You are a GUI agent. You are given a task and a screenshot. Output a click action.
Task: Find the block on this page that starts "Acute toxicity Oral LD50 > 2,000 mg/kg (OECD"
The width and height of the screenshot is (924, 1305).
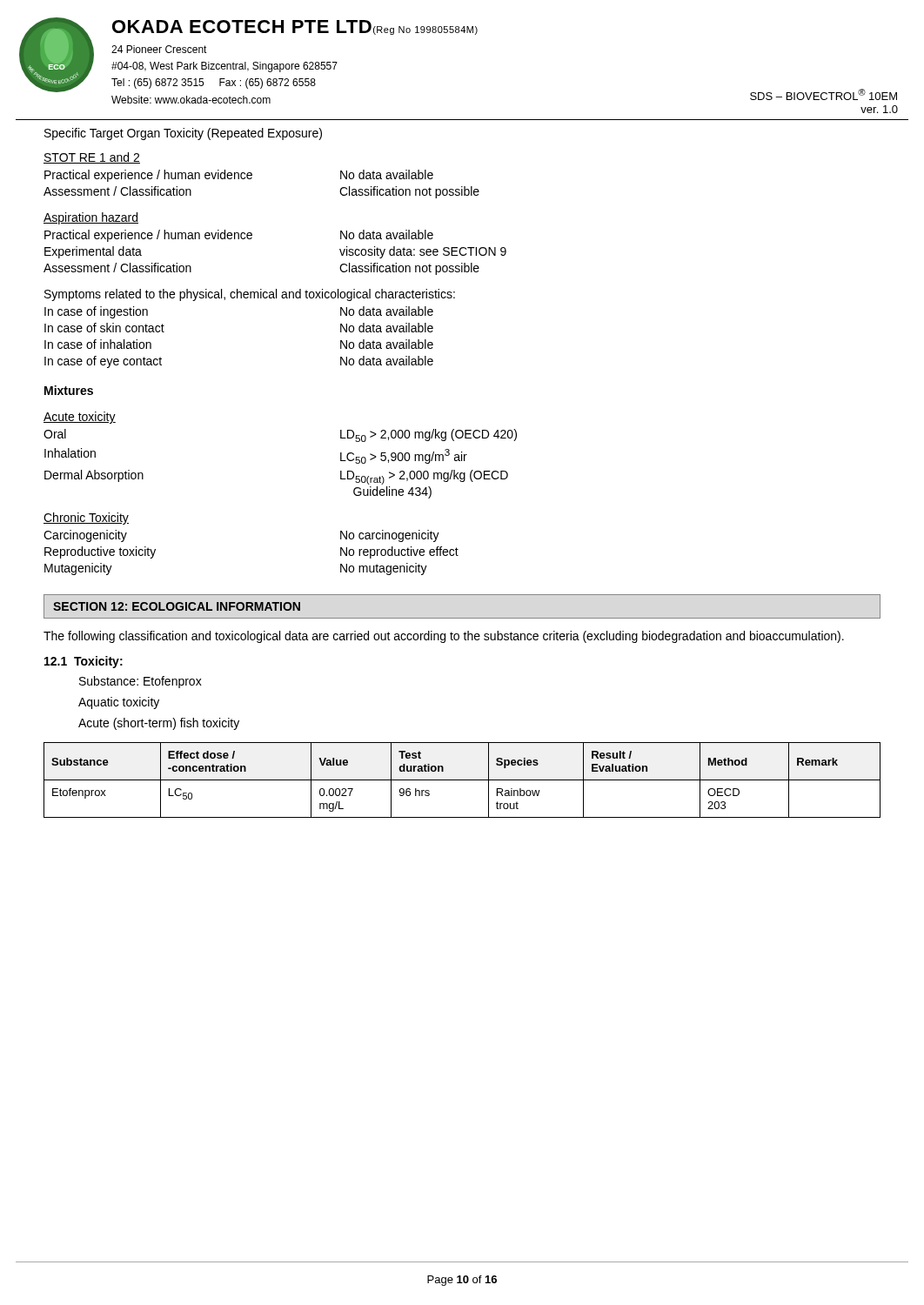(462, 454)
